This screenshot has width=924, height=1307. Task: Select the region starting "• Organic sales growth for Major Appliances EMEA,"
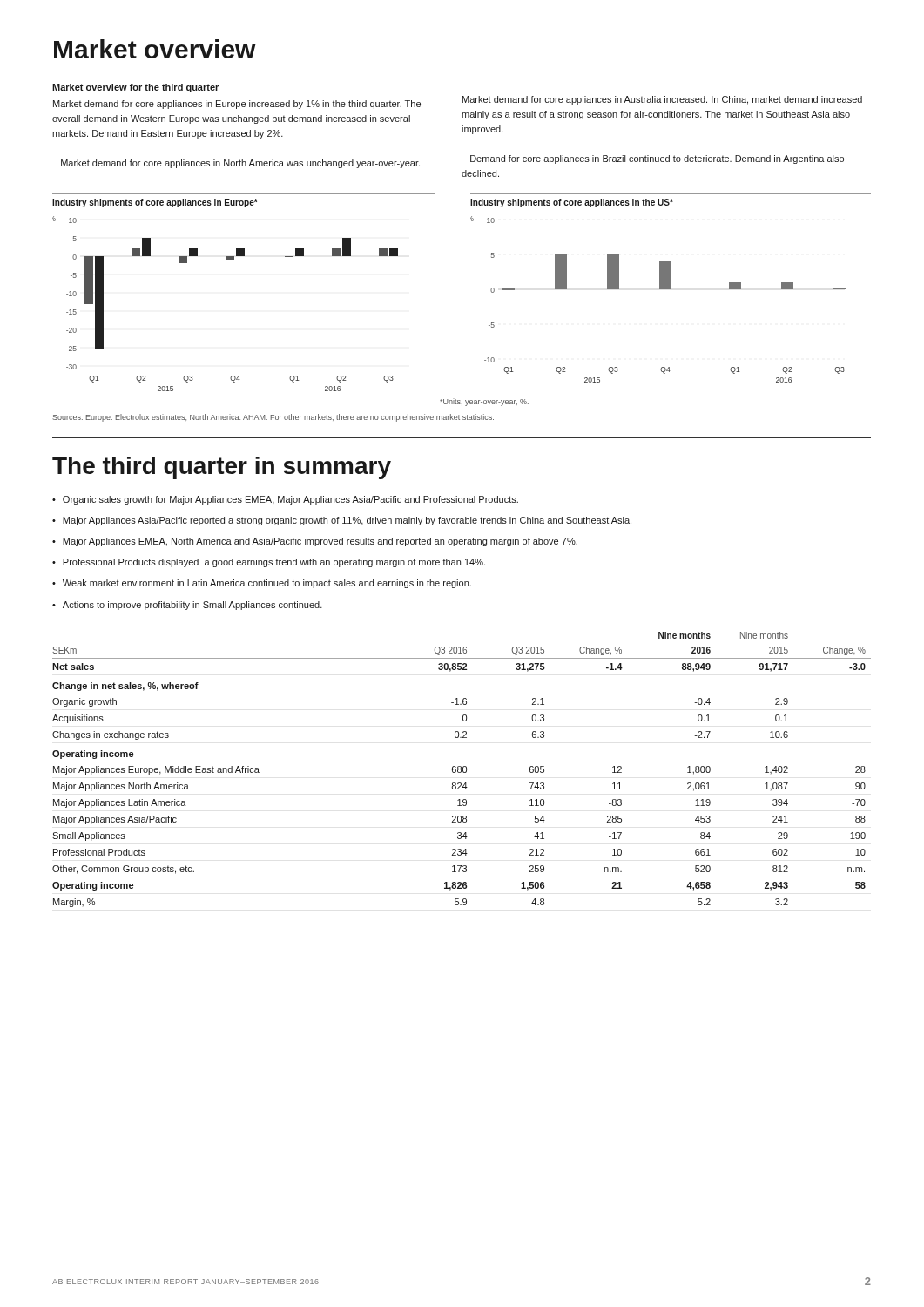tap(286, 500)
